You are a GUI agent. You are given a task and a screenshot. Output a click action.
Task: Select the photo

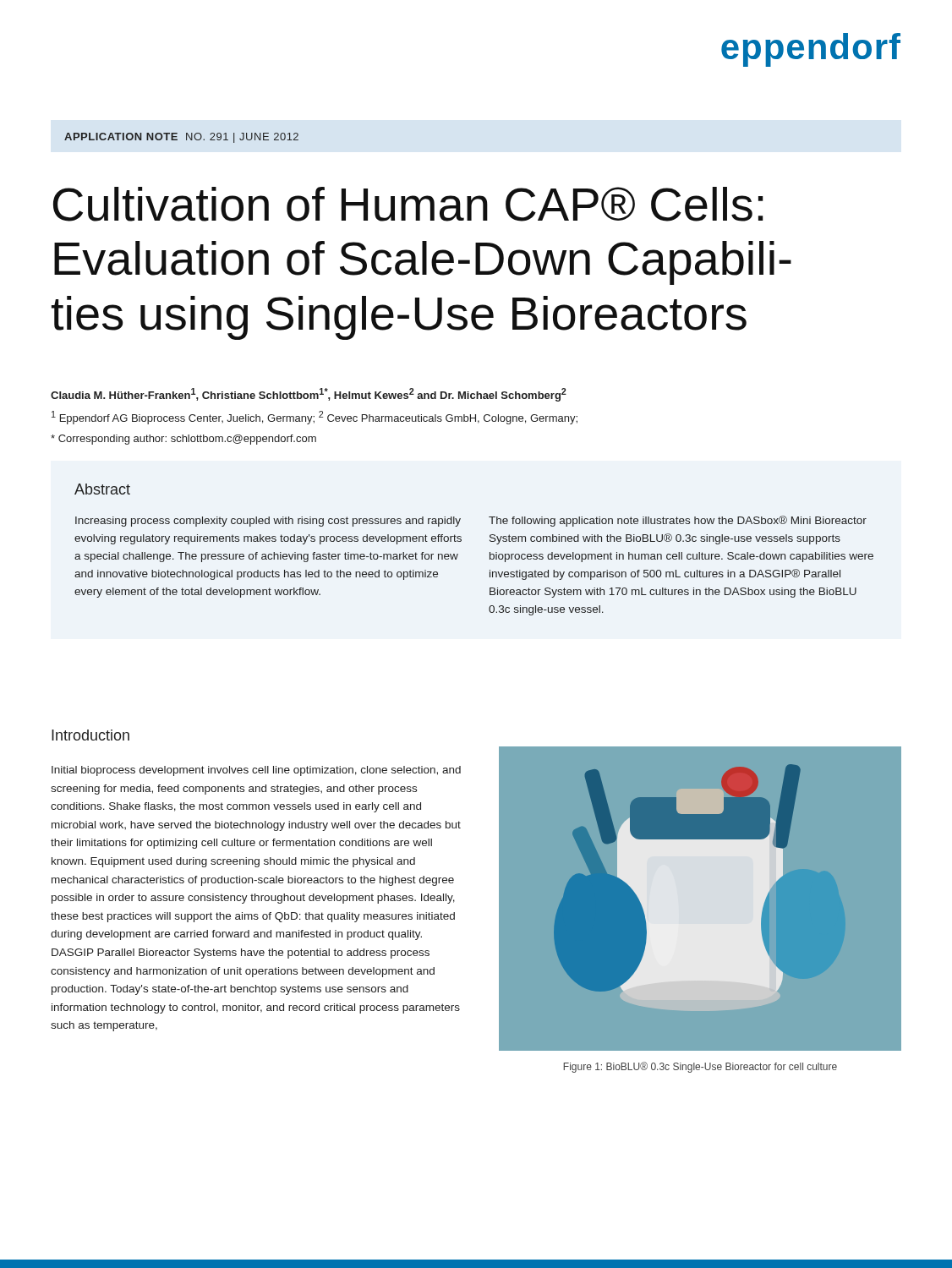[700, 900]
